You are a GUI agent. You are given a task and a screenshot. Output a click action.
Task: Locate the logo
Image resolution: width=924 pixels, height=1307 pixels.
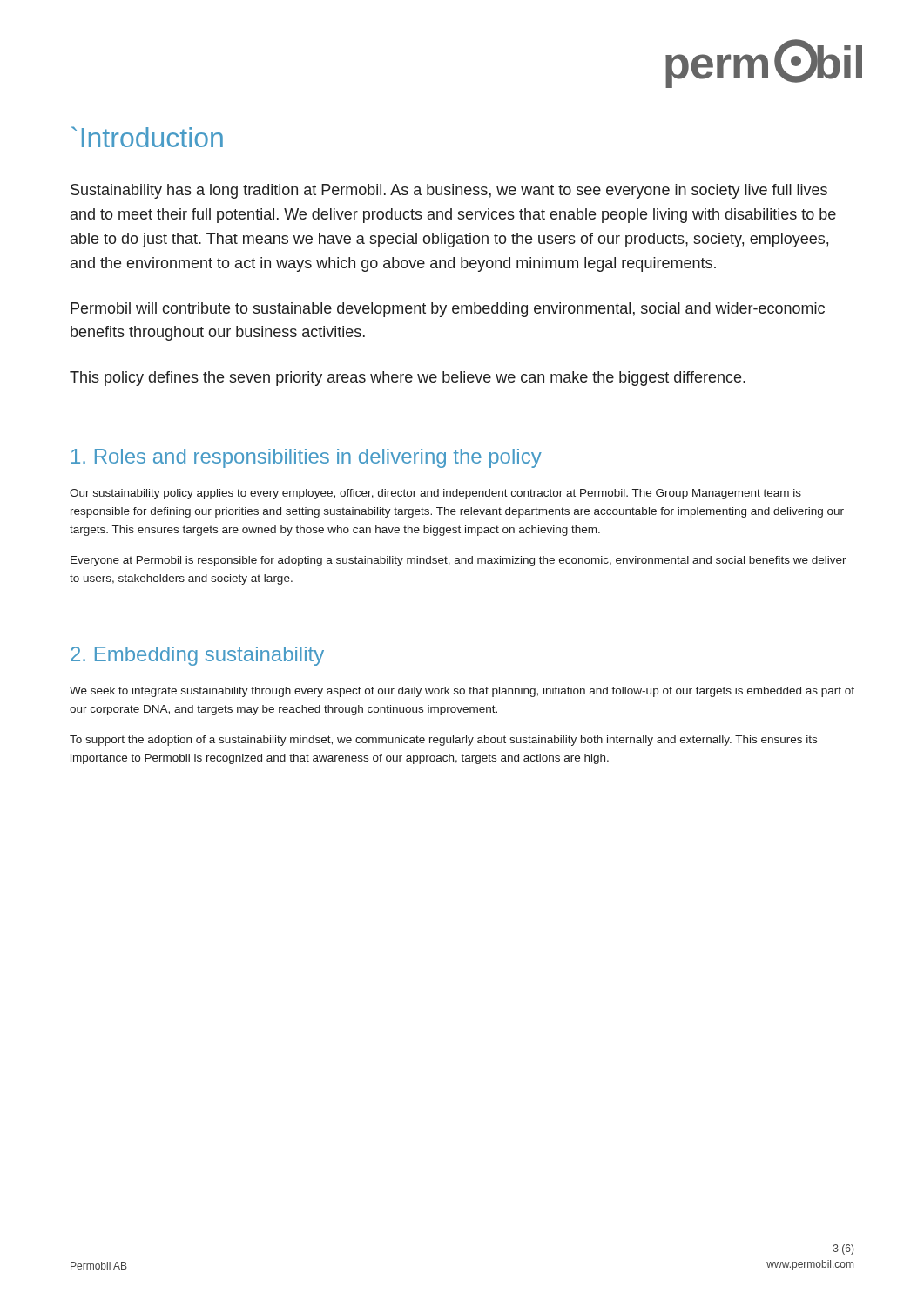[763, 61]
